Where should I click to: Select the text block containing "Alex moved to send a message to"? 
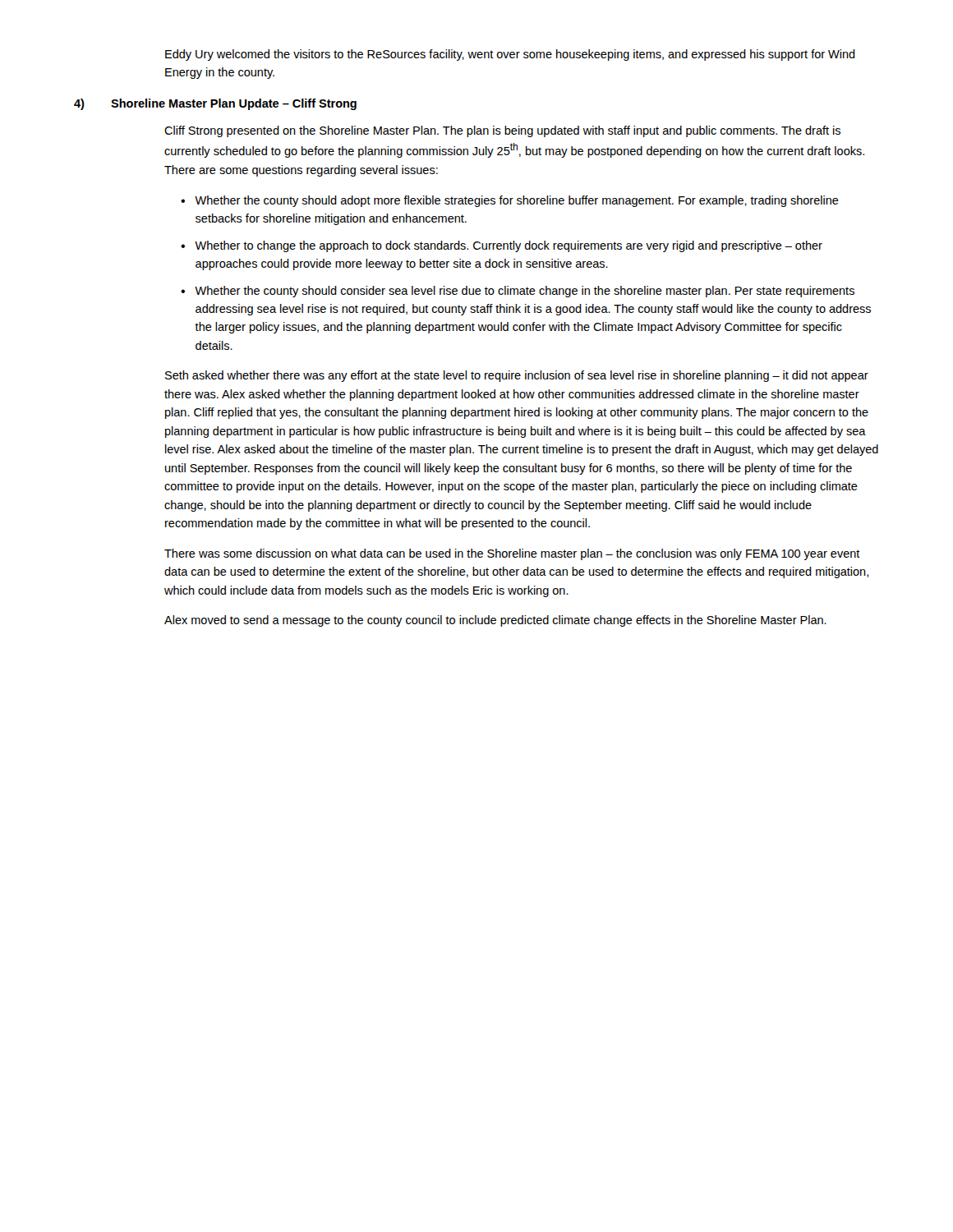pyautogui.click(x=496, y=620)
